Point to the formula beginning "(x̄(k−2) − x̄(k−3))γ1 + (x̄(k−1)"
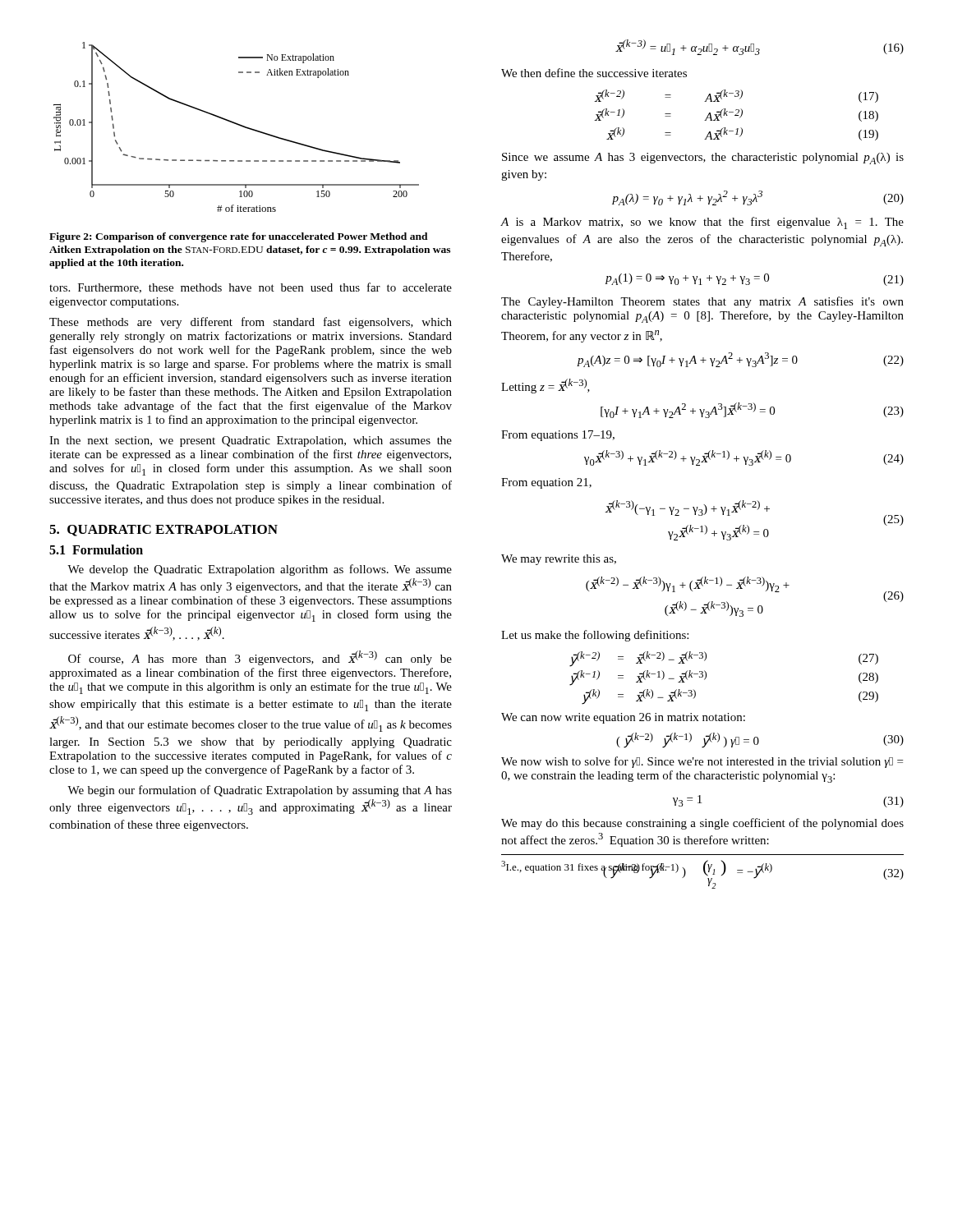The height and width of the screenshot is (1232, 953). (x=702, y=597)
